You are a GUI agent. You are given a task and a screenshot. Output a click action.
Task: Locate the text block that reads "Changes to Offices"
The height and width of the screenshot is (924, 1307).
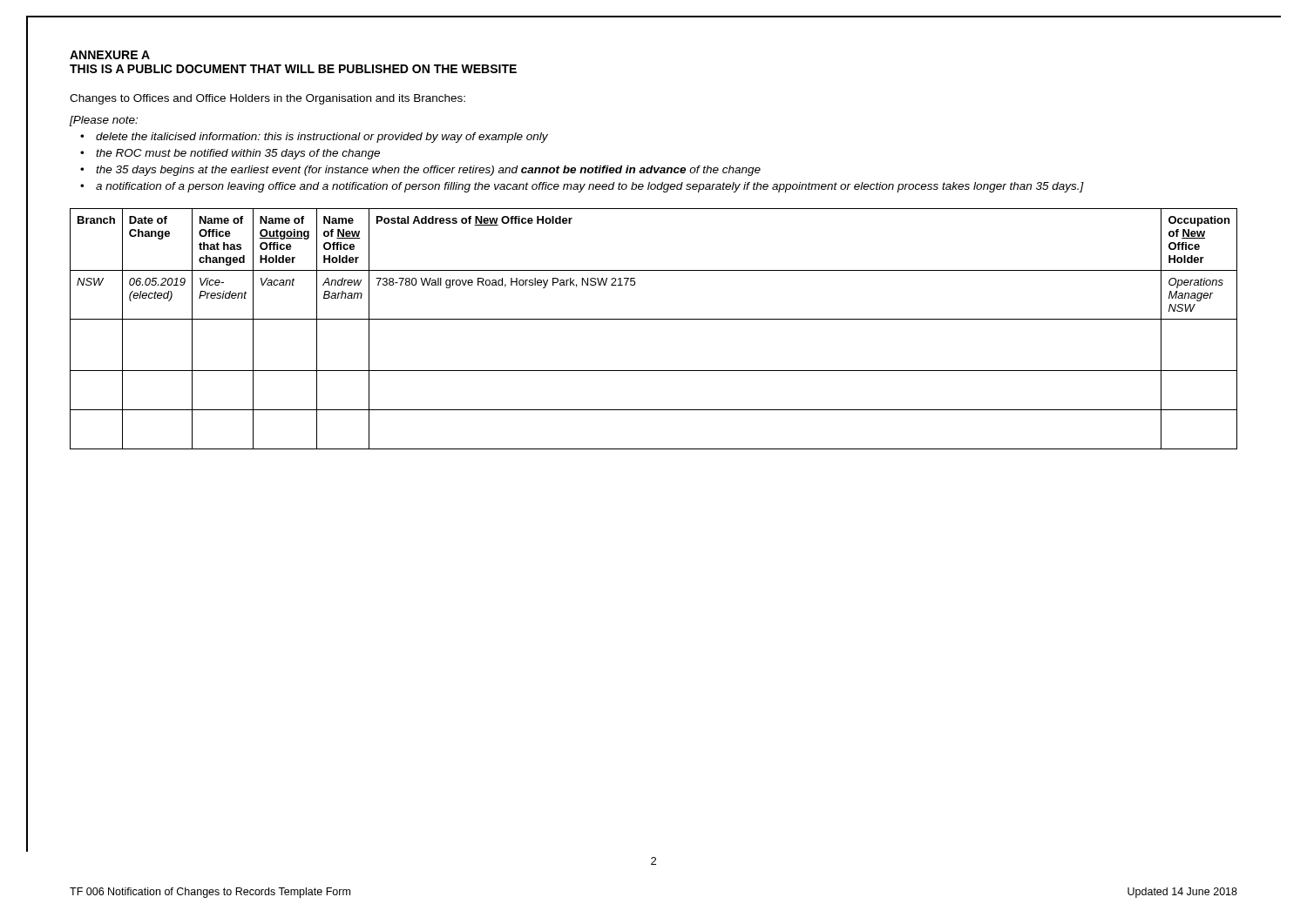268,98
